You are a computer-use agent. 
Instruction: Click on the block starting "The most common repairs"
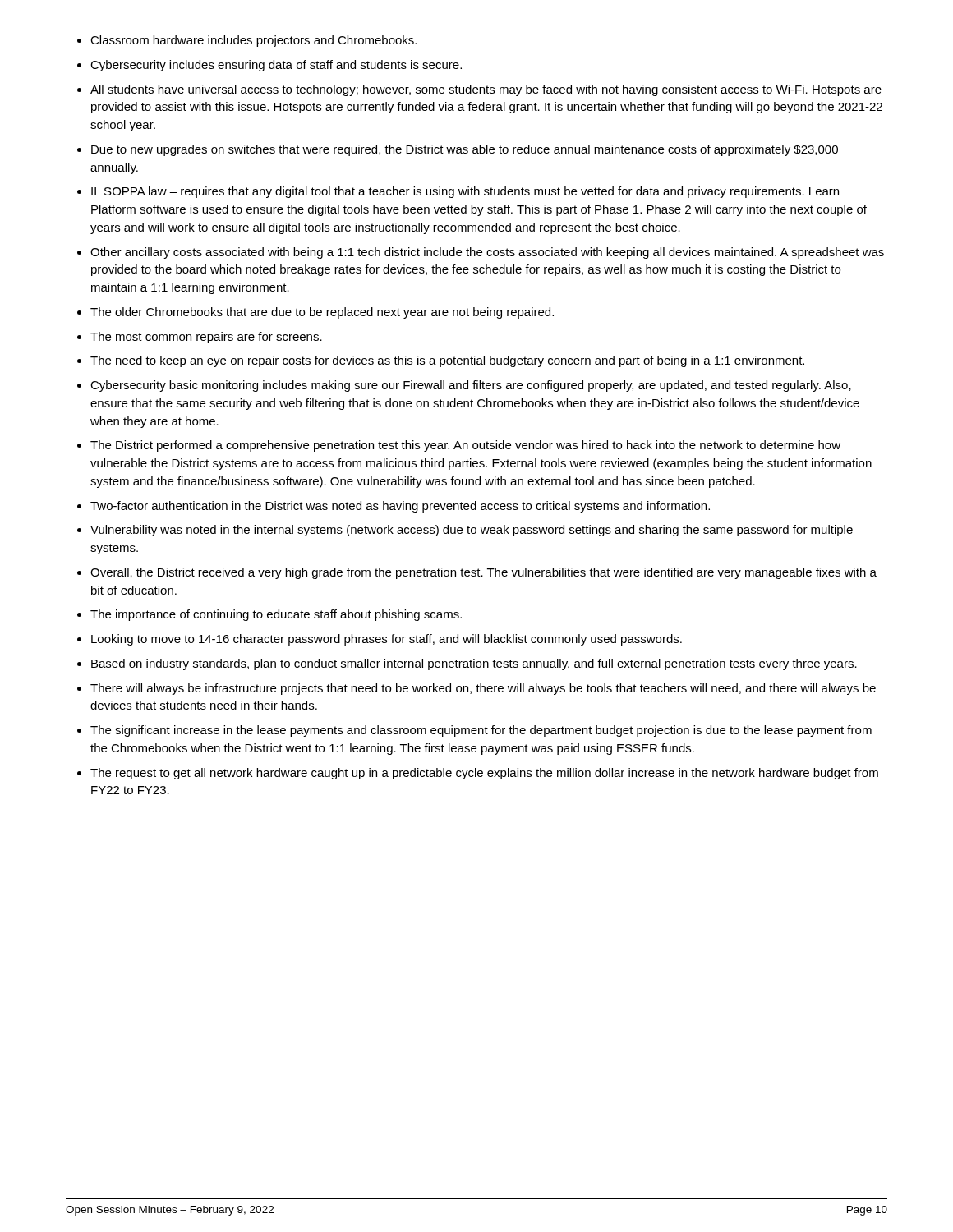tap(206, 336)
